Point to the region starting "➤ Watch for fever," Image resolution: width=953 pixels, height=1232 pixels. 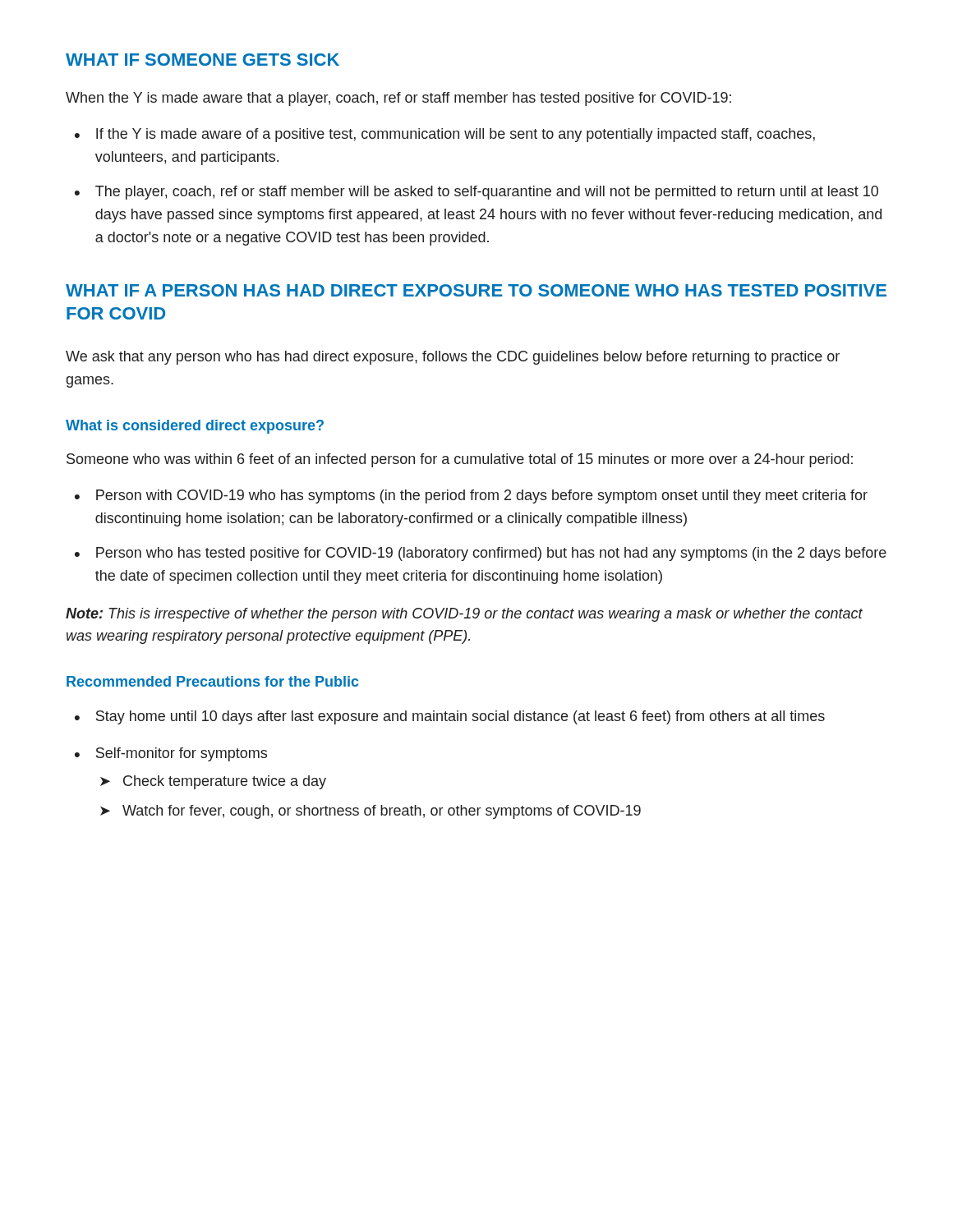[370, 812]
